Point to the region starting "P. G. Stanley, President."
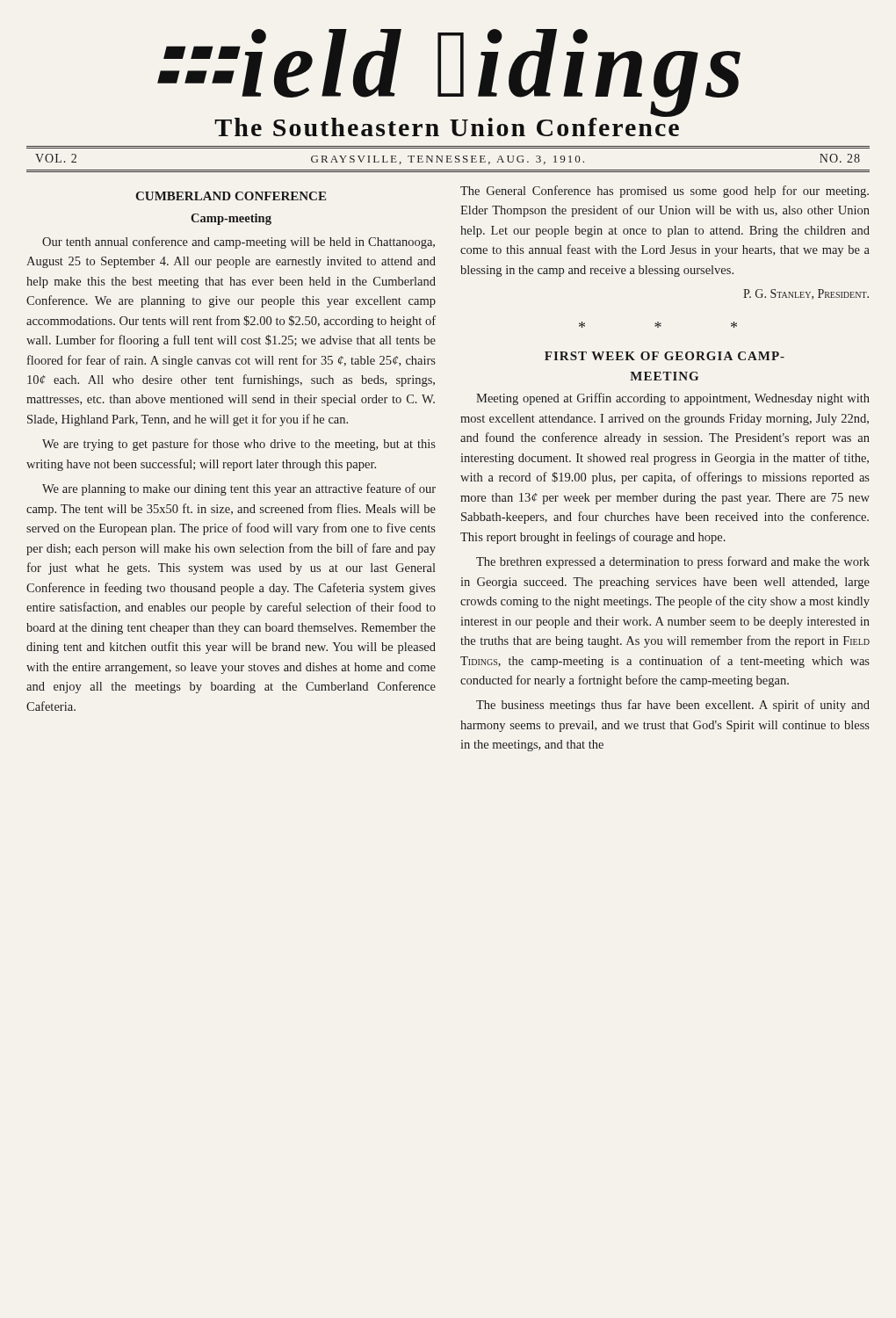The image size is (896, 1318). click(806, 294)
